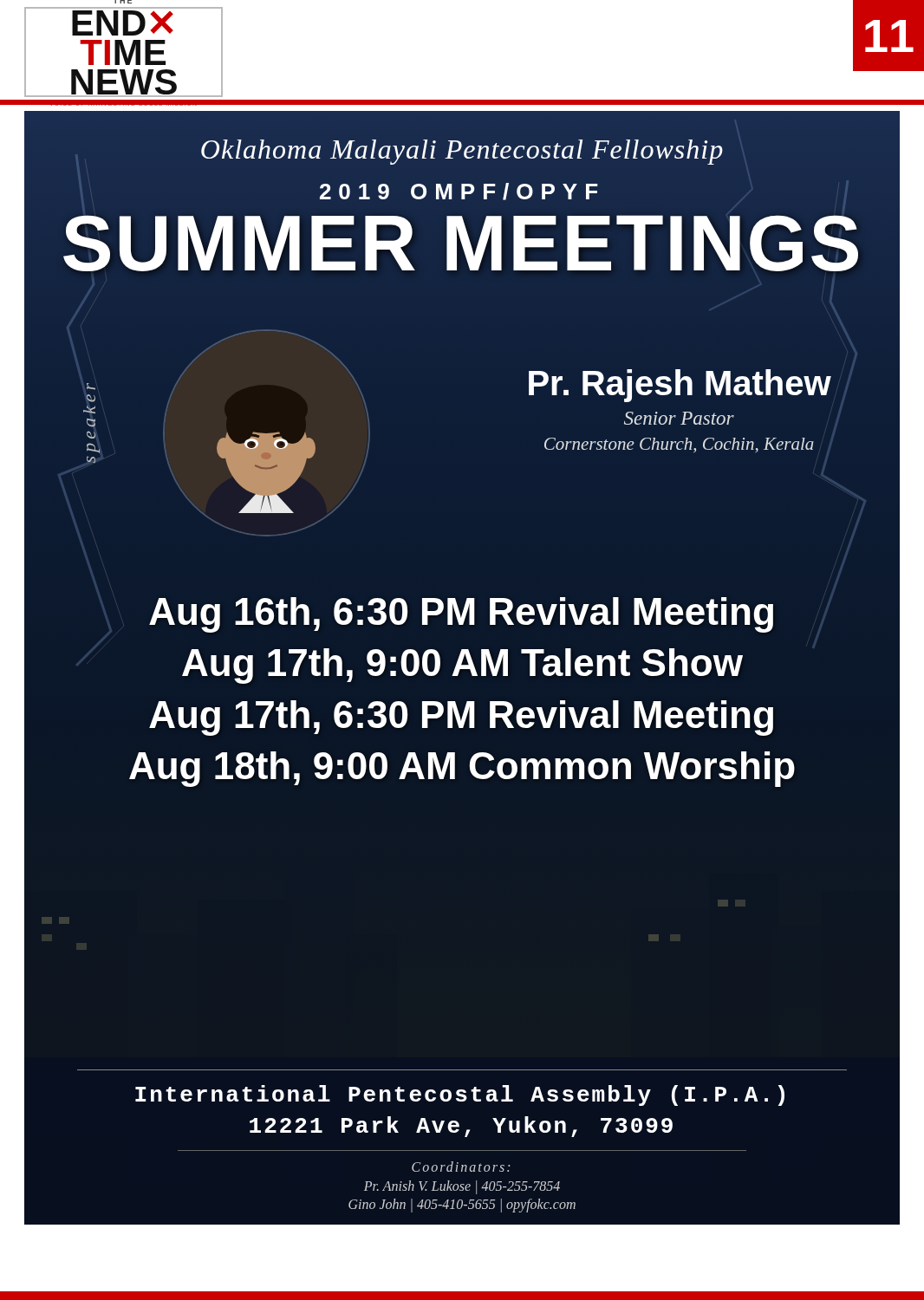The height and width of the screenshot is (1300, 924).
Task: Select the logo
Action: [x=124, y=52]
